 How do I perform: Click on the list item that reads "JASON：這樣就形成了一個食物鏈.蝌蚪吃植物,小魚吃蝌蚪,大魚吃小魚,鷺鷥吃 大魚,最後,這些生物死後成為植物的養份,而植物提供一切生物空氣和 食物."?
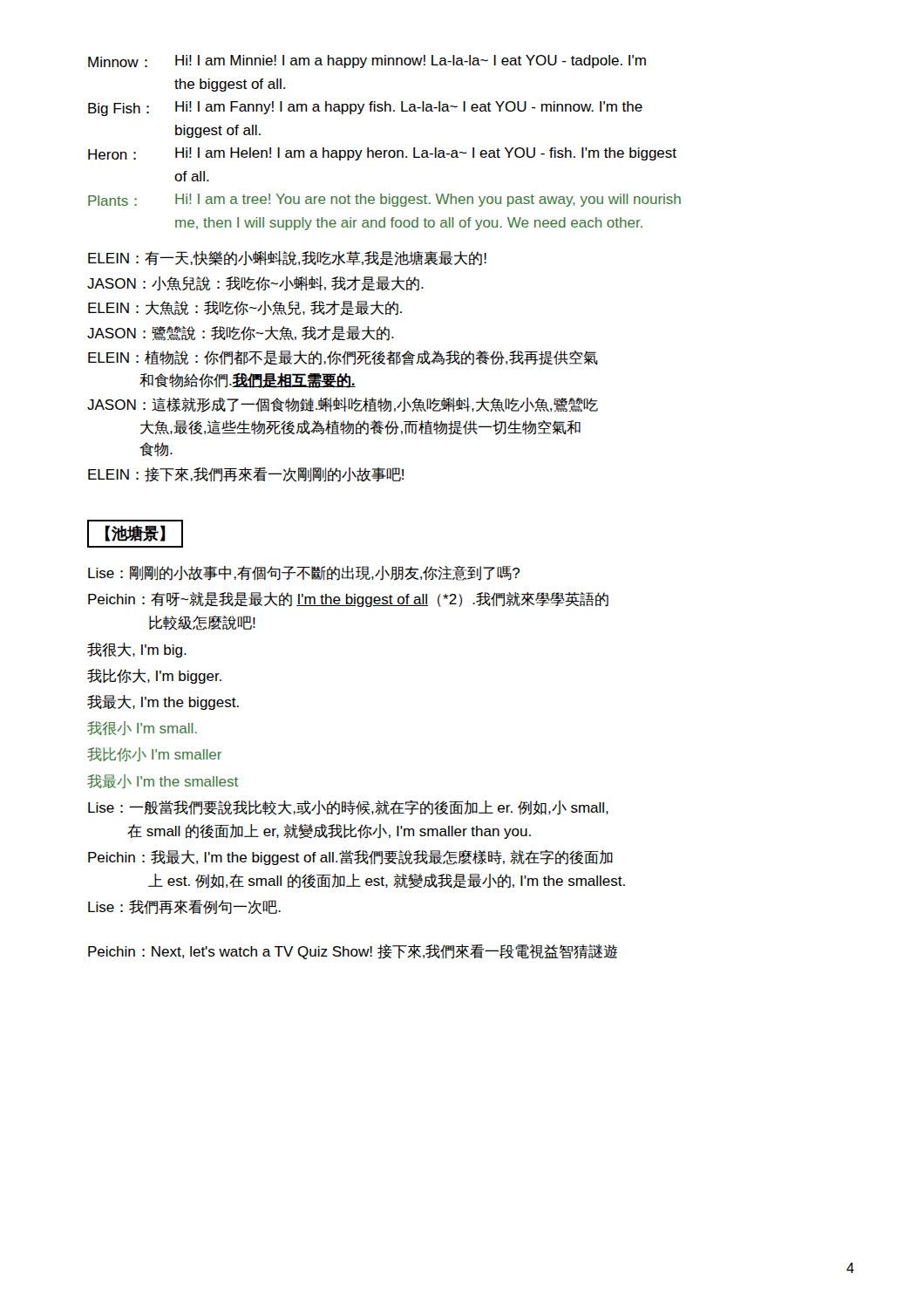[x=342, y=427]
